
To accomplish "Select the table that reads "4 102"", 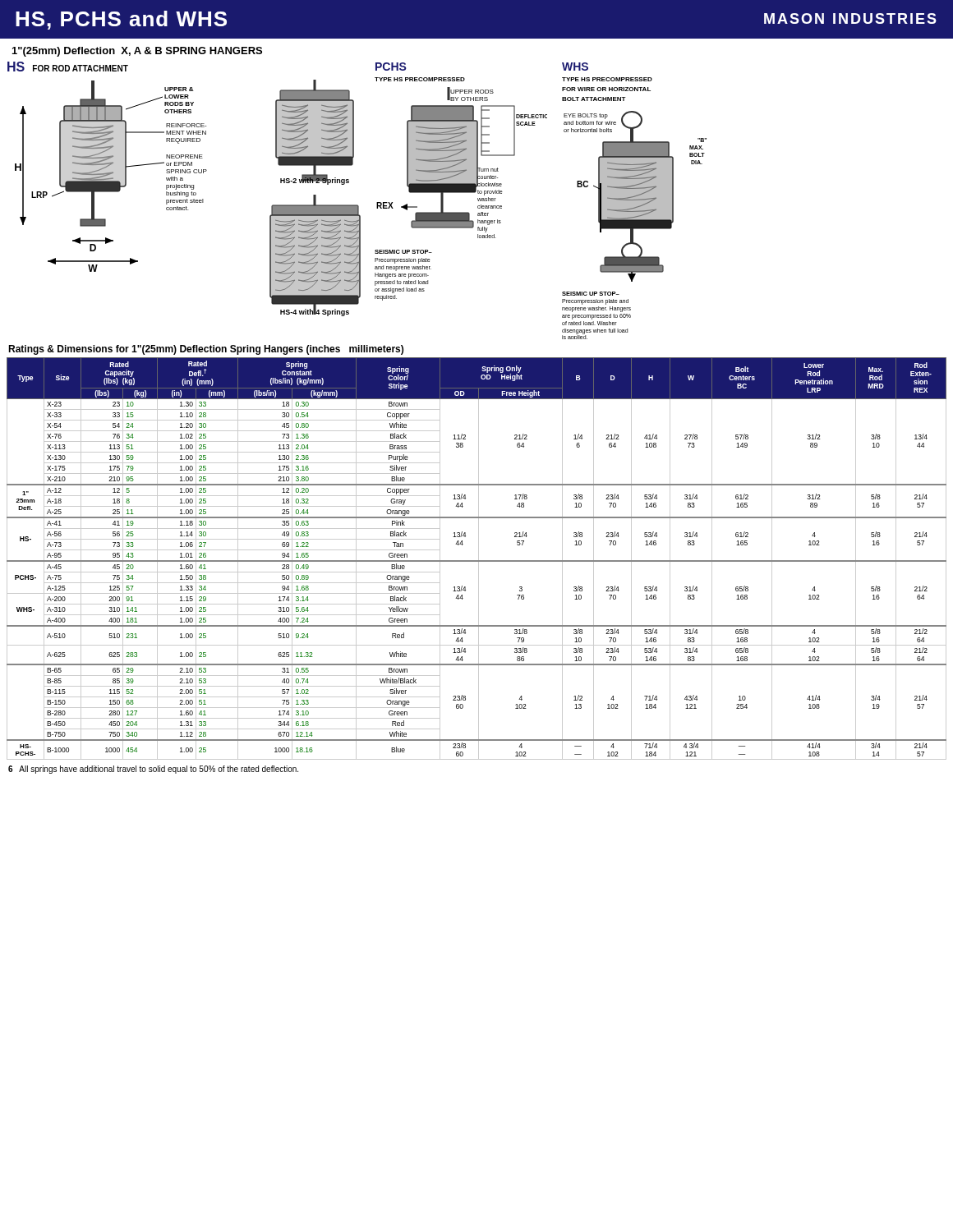I will [x=476, y=558].
